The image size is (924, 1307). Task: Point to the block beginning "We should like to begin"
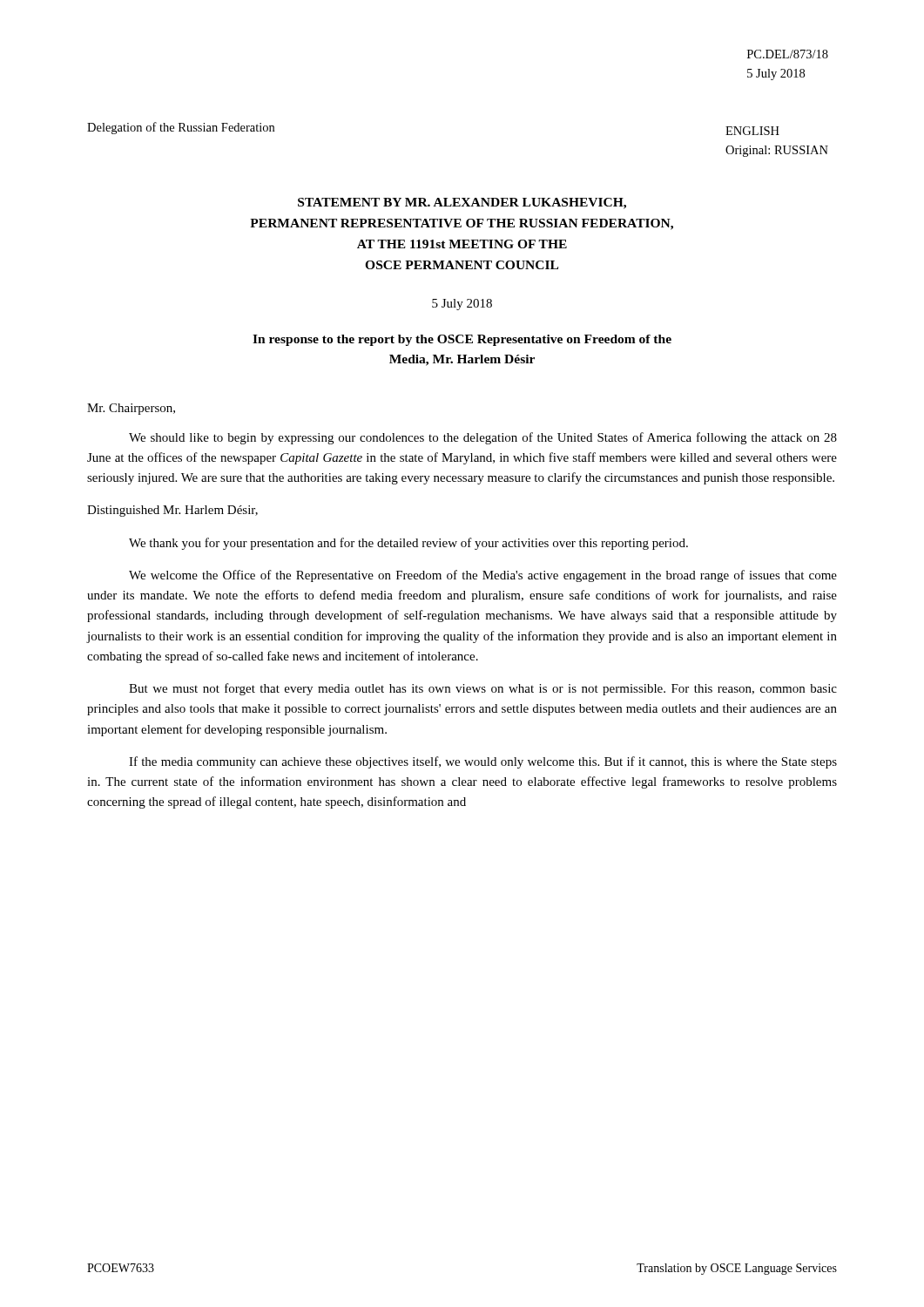click(x=462, y=457)
